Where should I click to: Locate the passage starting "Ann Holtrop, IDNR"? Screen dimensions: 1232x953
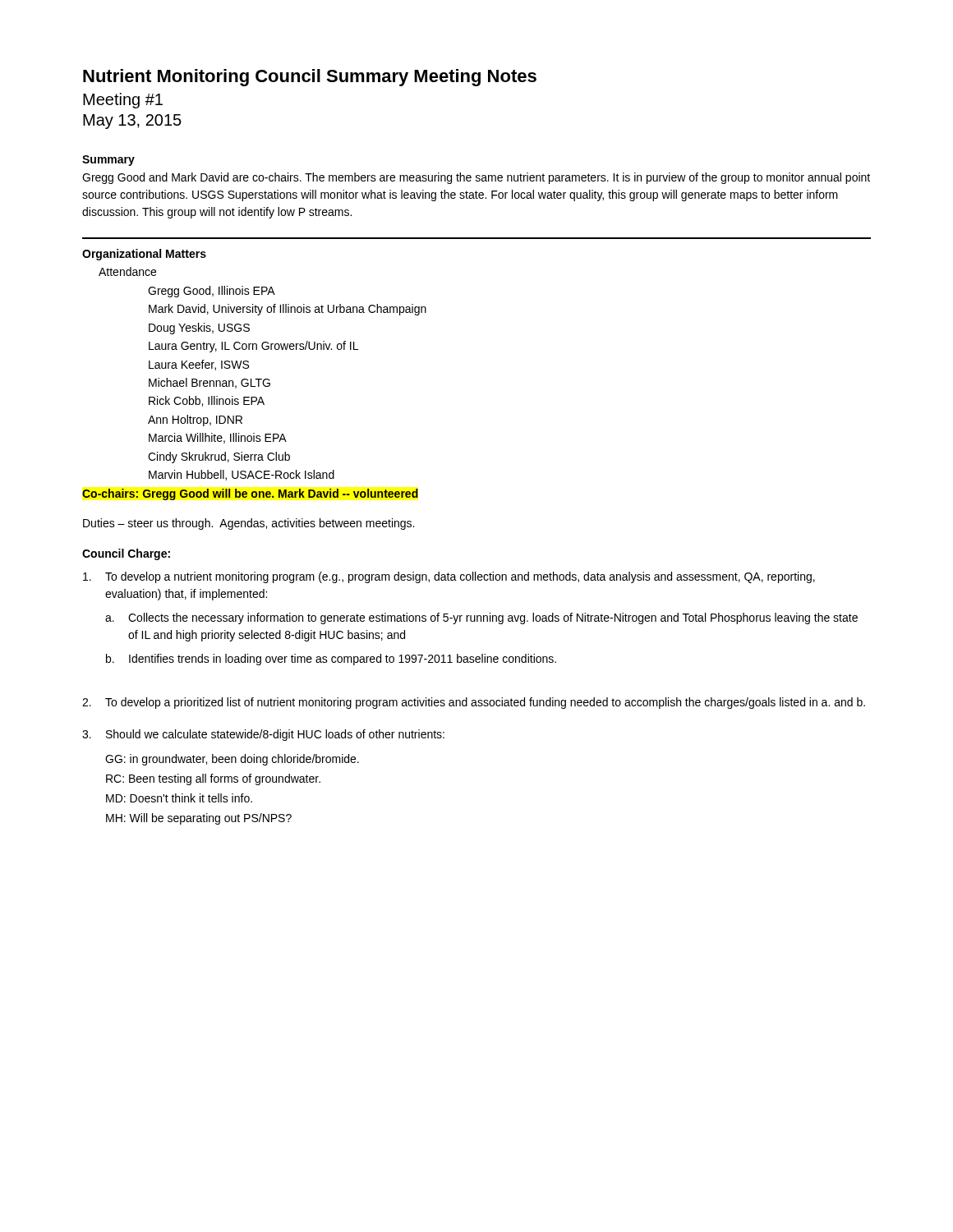click(196, 419)
